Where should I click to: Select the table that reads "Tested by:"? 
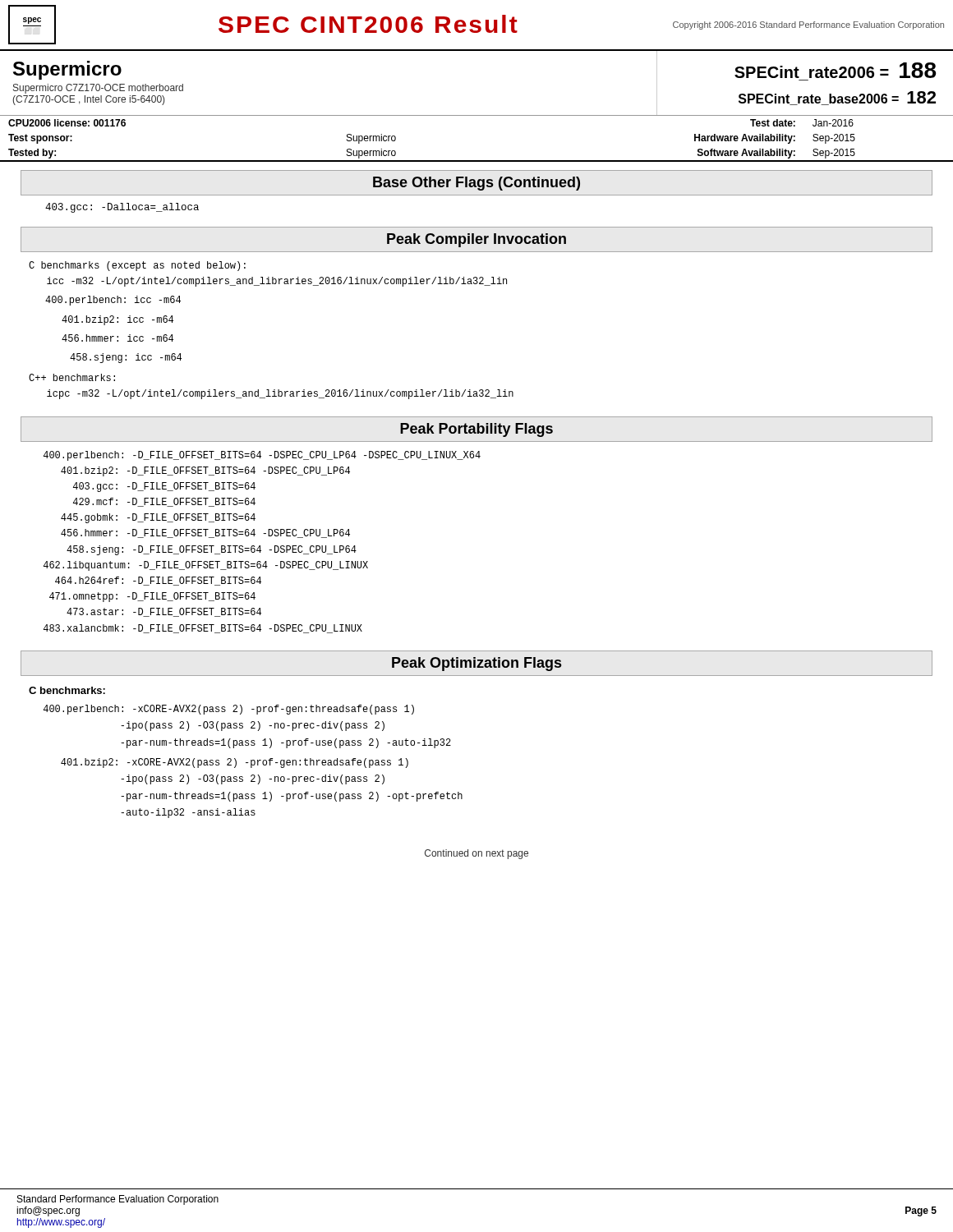tap(476, 139)
